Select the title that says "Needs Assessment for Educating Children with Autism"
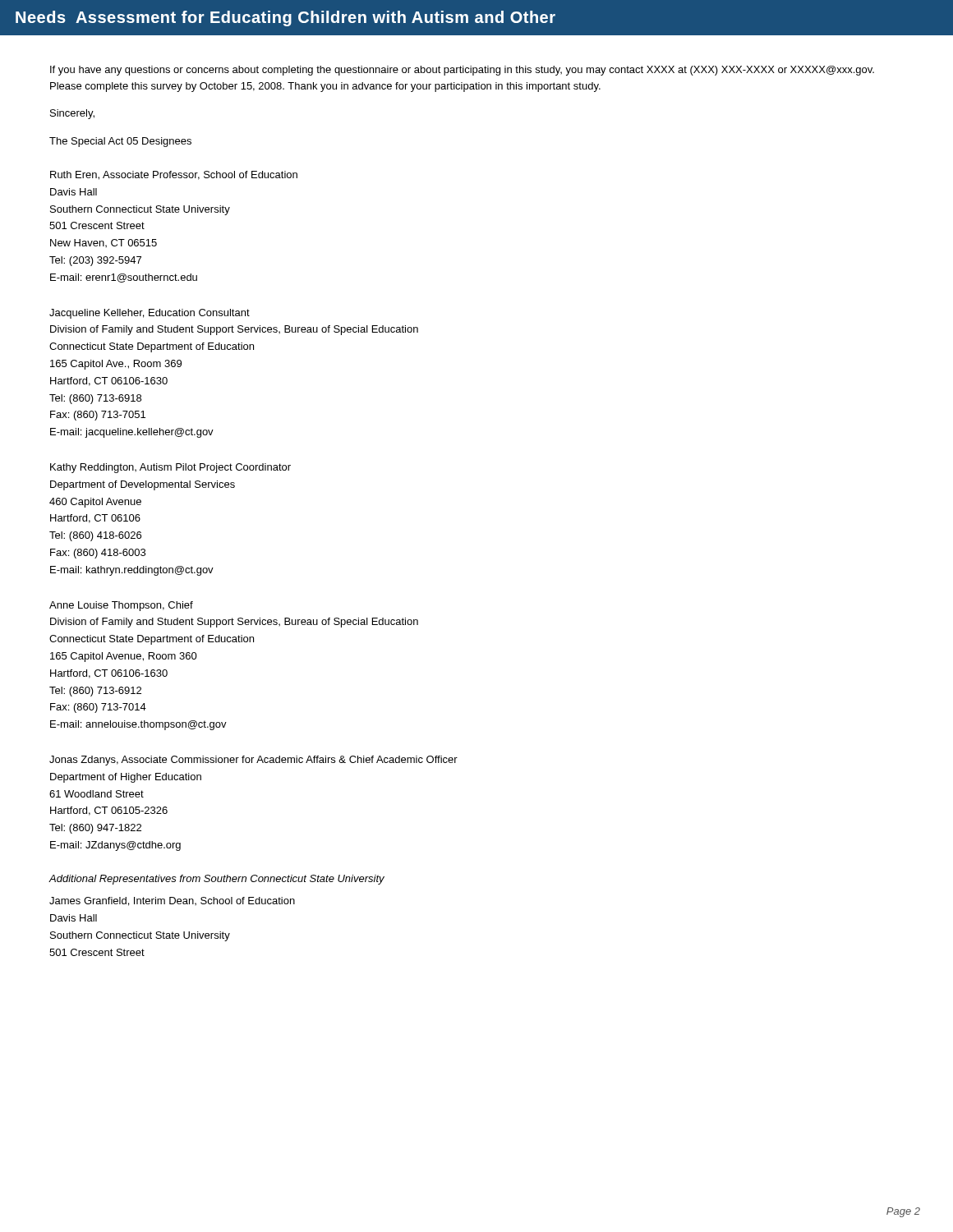Viewport: 953px width, 1232px height. [285, 17]
